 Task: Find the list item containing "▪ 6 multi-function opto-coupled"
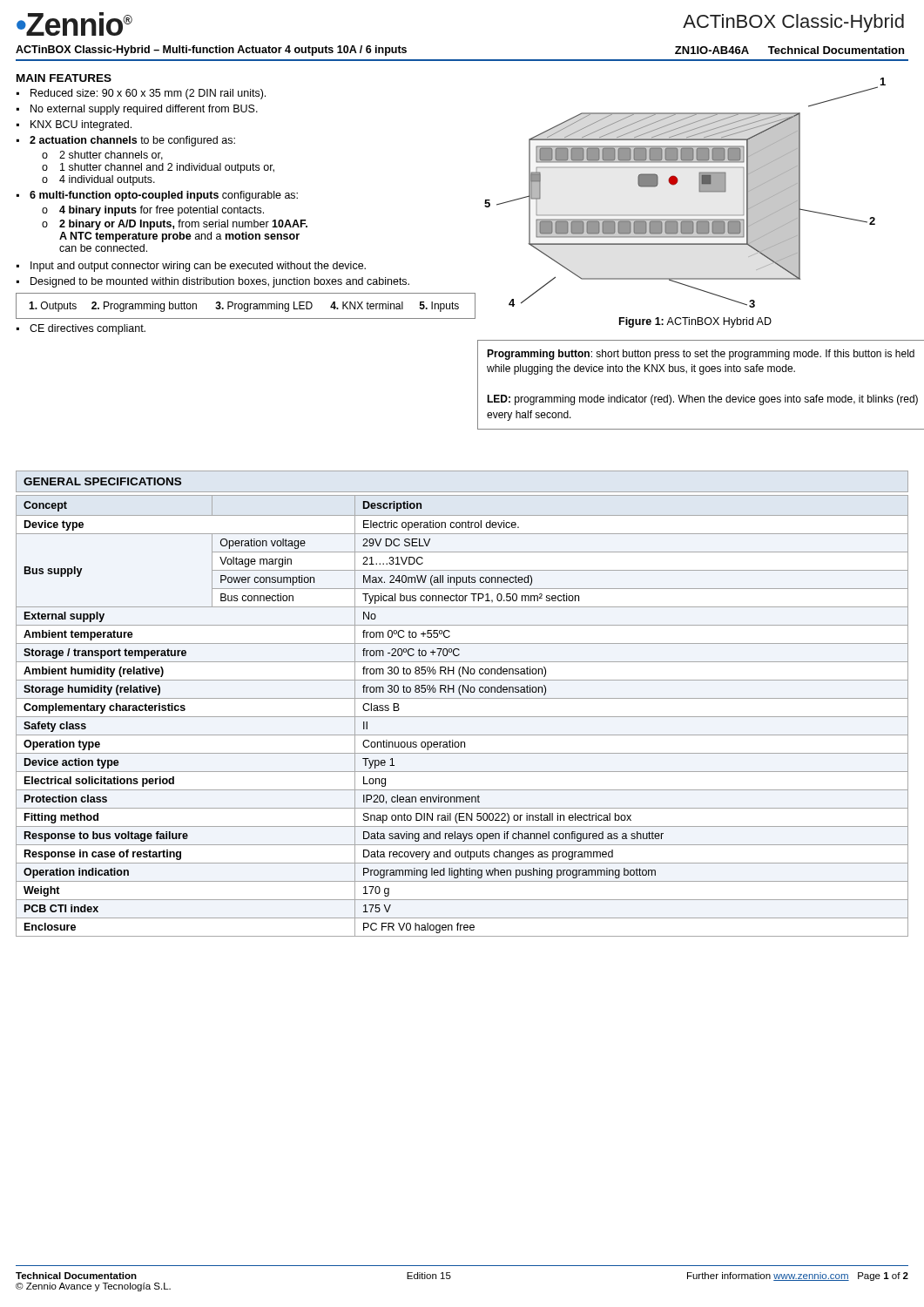pos(162,223)
